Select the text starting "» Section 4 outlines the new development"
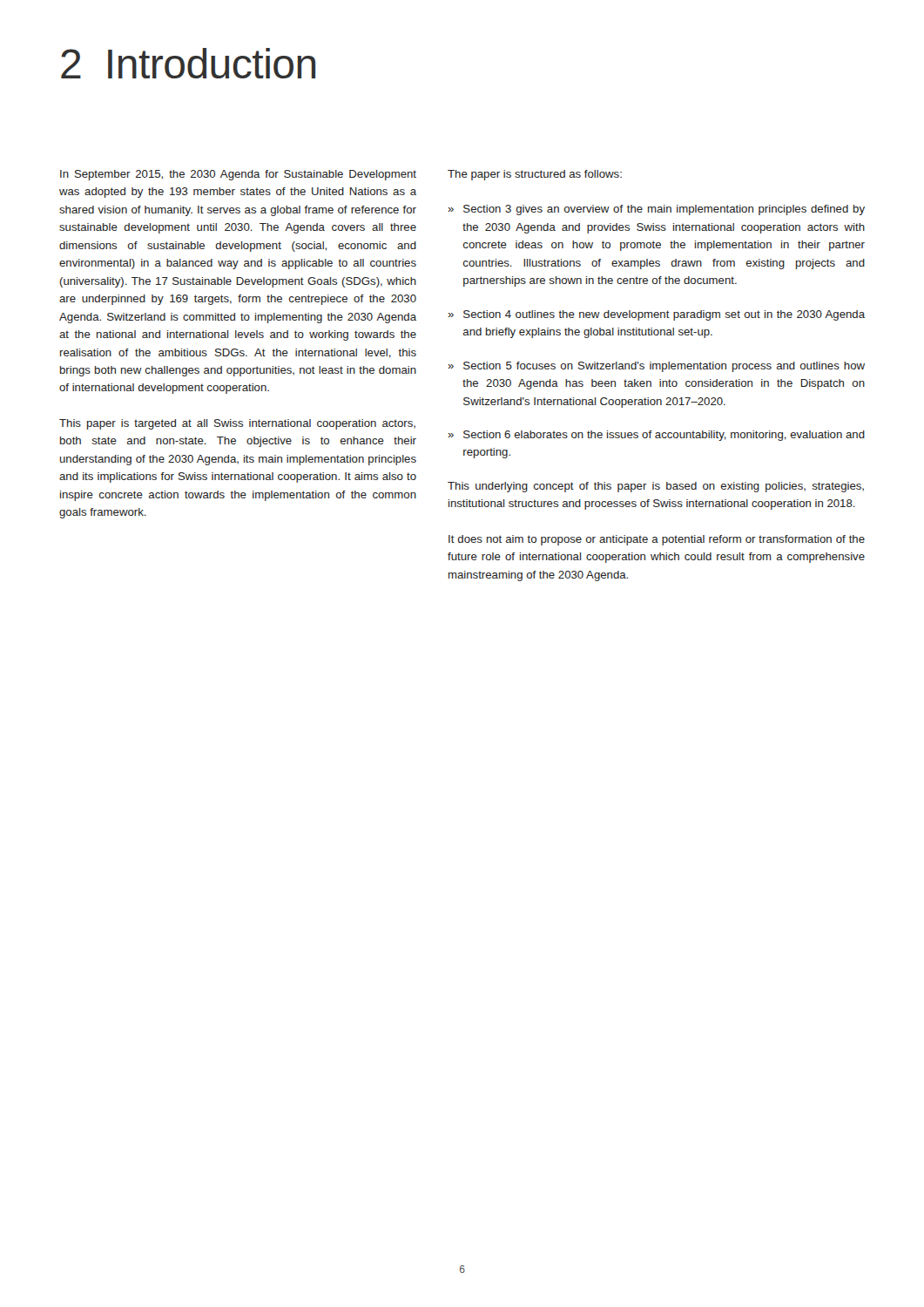 [656, 323]
